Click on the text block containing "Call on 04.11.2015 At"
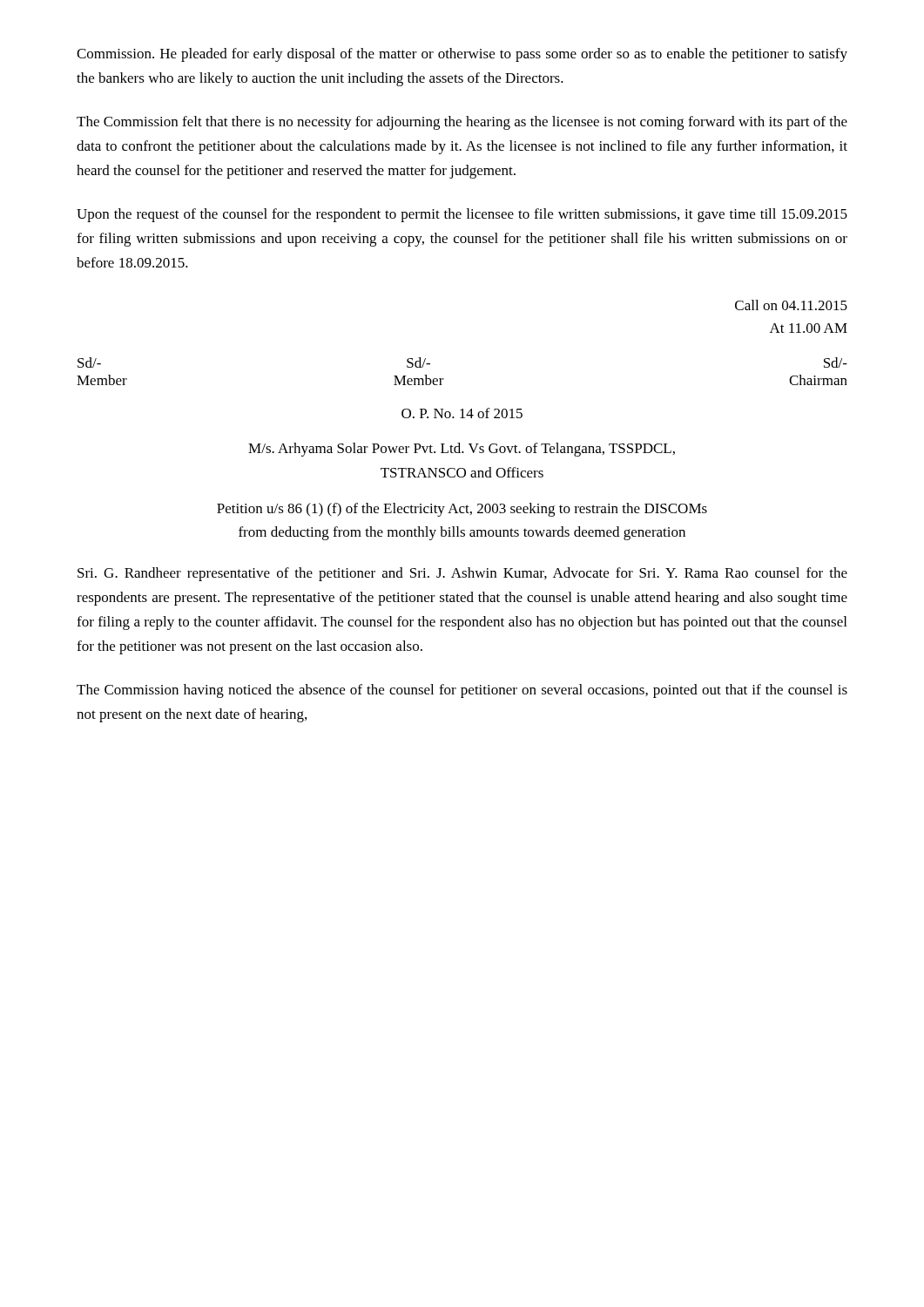 (x=791, y=305)
